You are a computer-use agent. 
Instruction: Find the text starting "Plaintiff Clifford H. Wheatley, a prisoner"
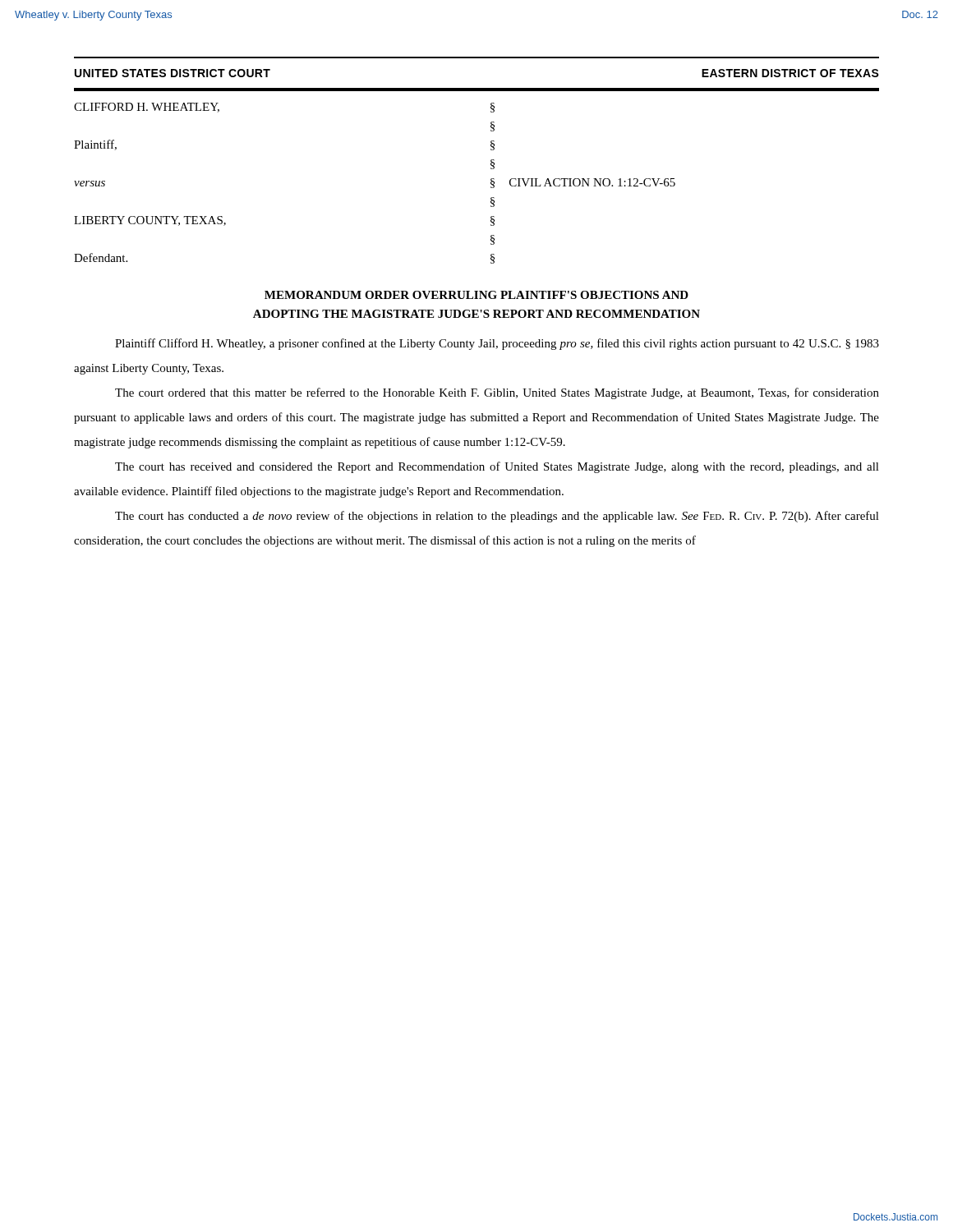(x=476, y=356)
